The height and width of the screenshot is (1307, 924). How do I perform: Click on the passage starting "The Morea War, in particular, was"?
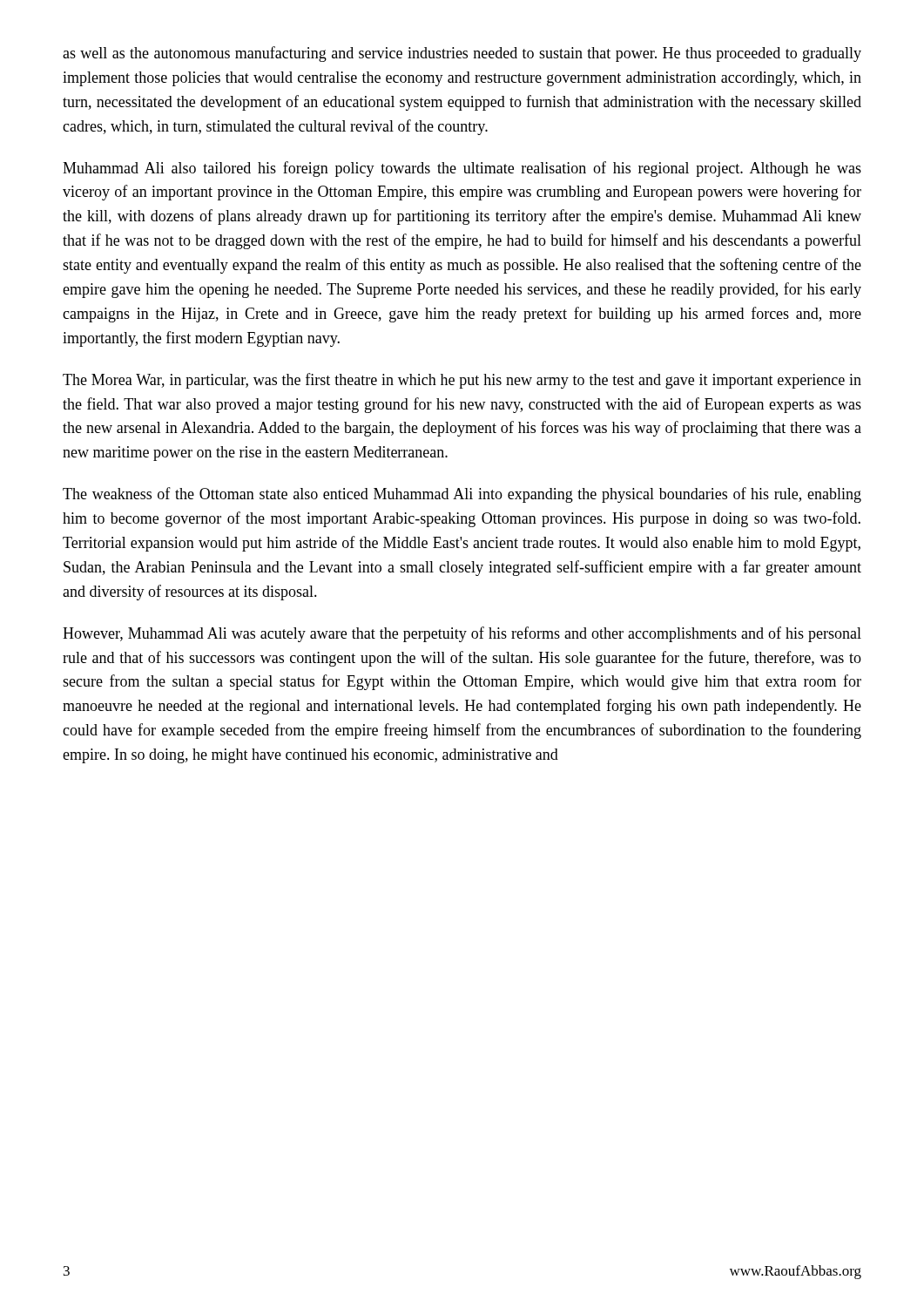(x=462, y=416)
